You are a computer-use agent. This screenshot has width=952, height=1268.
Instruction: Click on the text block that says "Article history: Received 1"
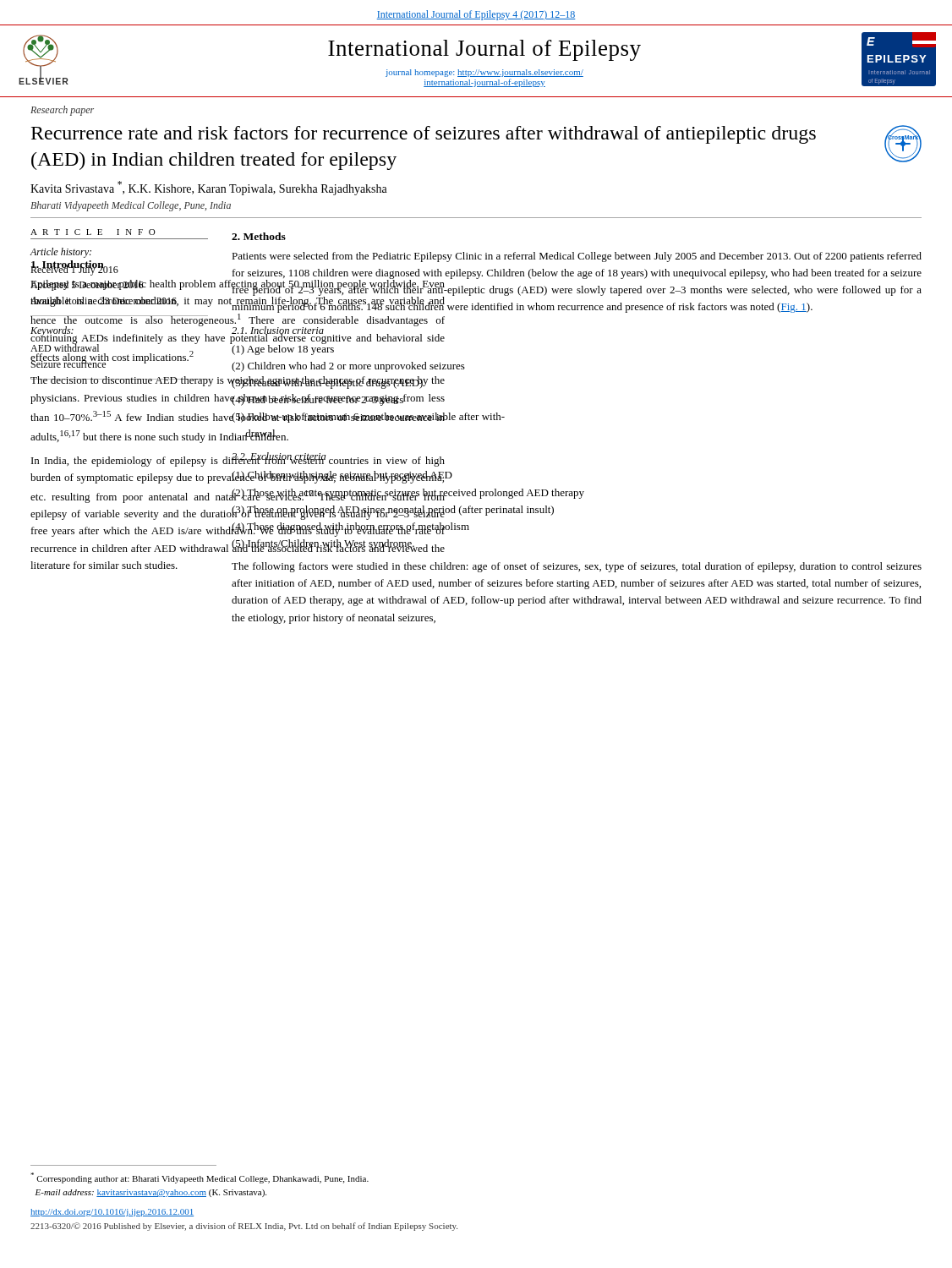click(119, 276)
